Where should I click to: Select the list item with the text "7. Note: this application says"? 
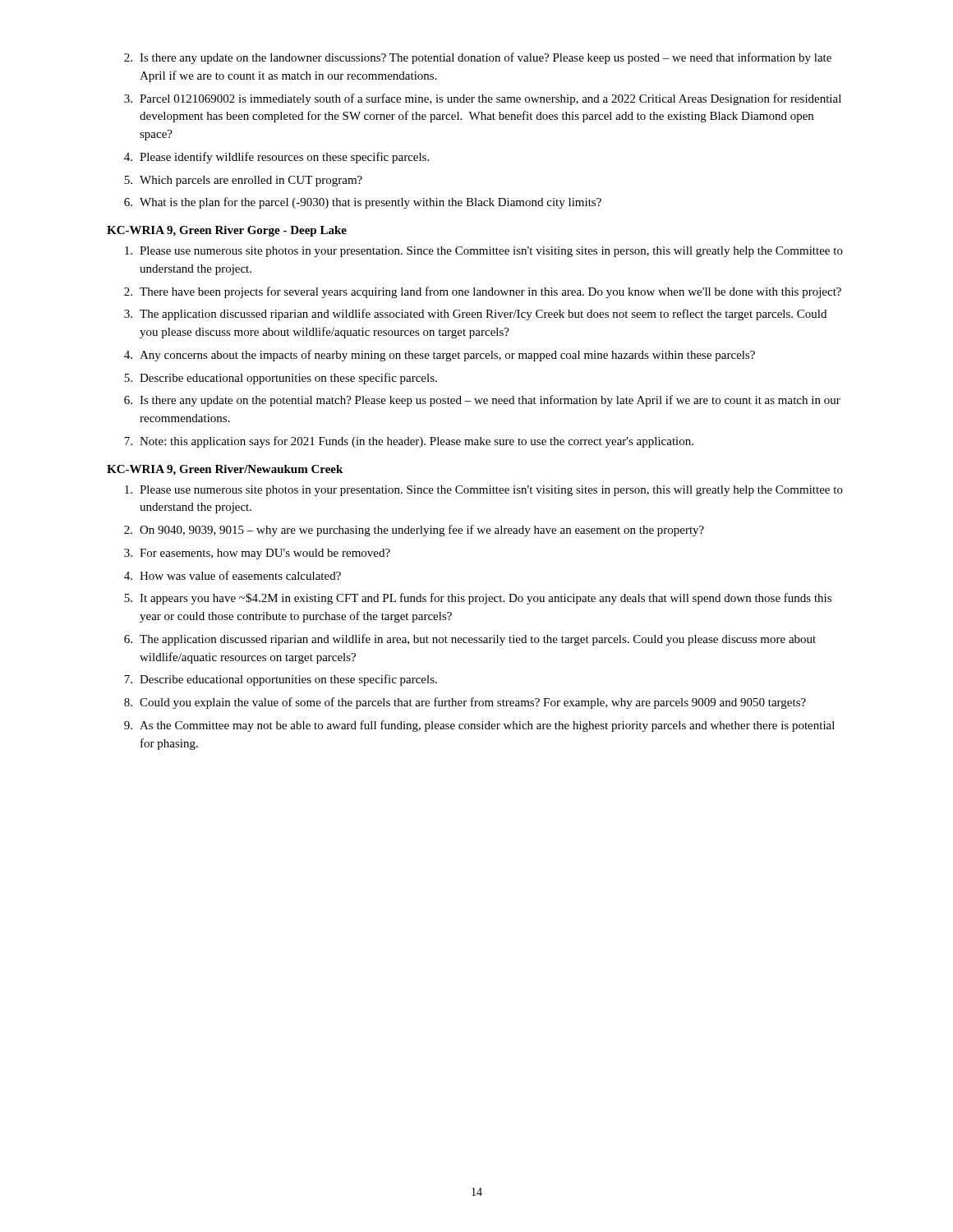pos(400,442)
